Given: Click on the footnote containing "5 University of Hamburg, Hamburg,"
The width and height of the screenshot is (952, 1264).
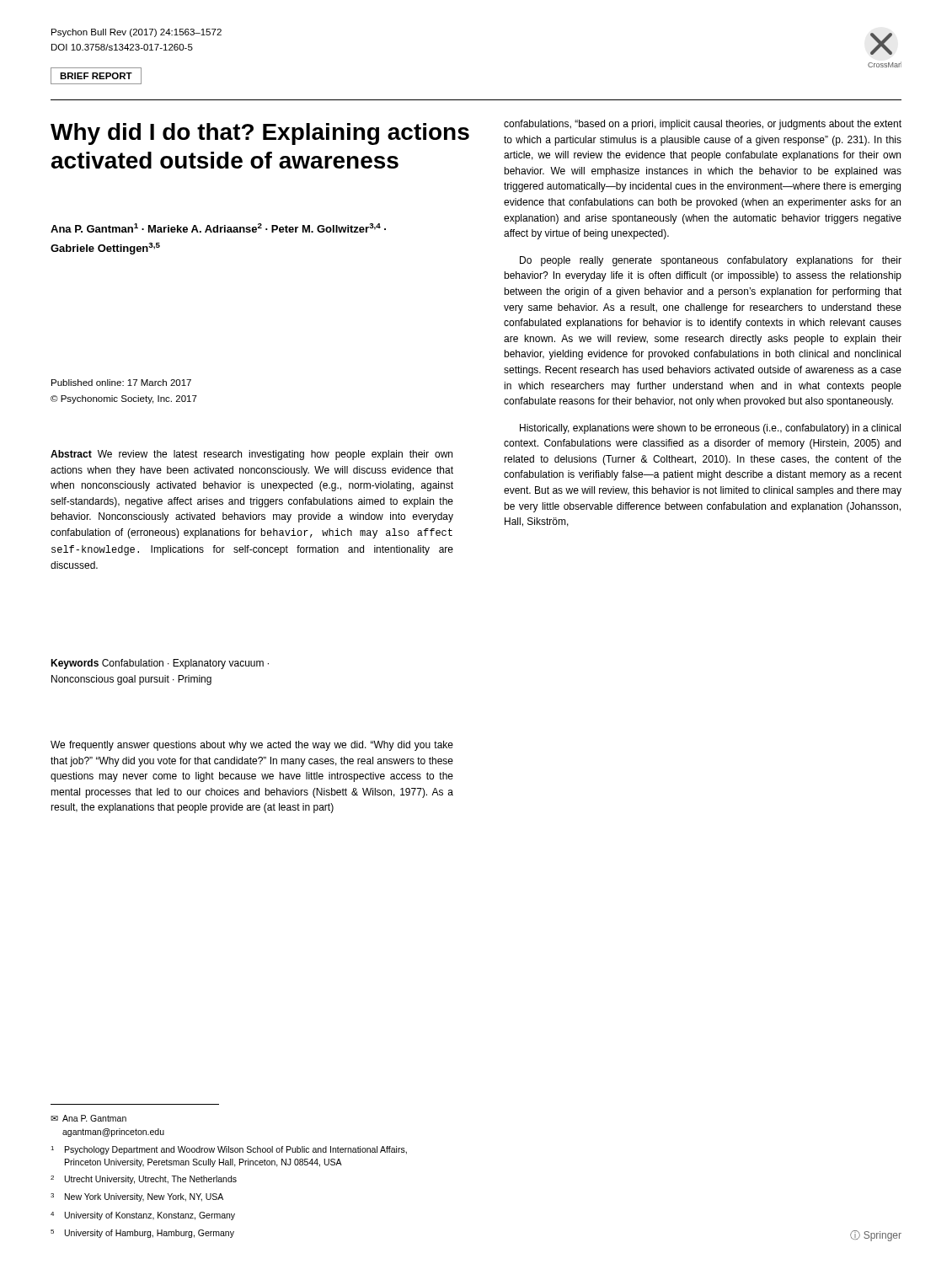Looking at the screenshot, I should pyautogui.click(x=142, y=1234).
